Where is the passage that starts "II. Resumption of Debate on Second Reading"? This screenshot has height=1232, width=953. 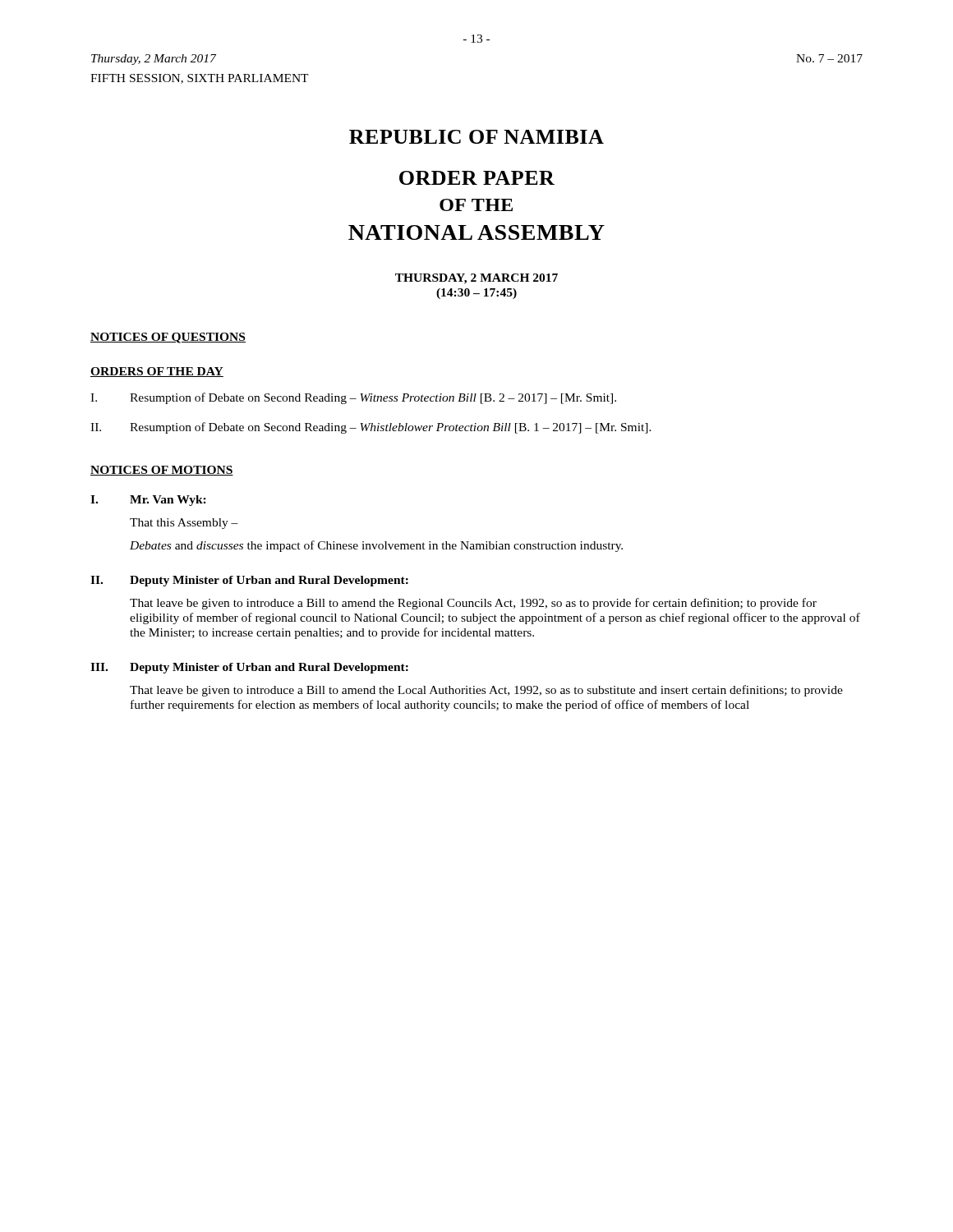pos(476,427)
